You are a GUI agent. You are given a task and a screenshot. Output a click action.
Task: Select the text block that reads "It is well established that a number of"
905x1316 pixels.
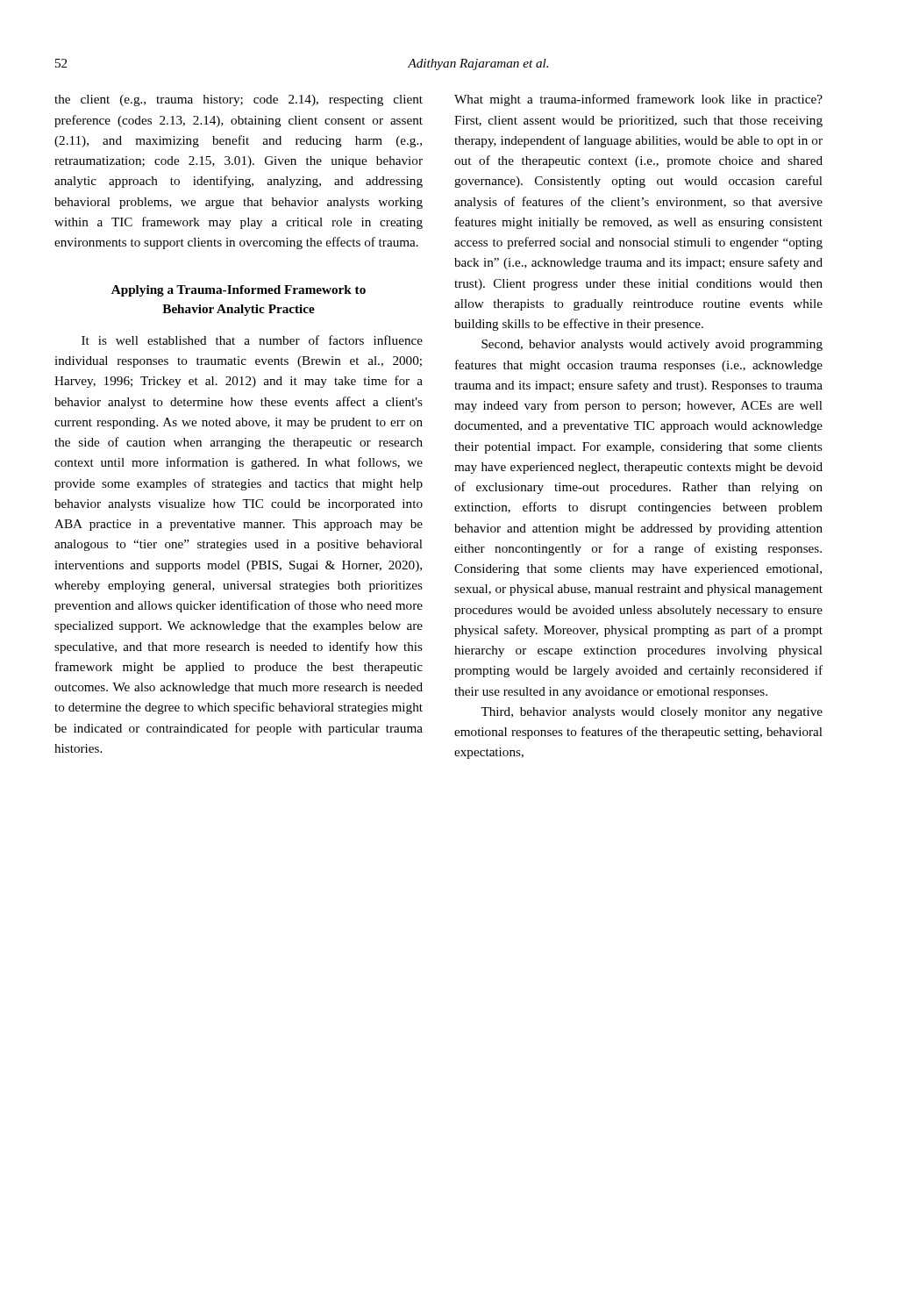point(239,544)
